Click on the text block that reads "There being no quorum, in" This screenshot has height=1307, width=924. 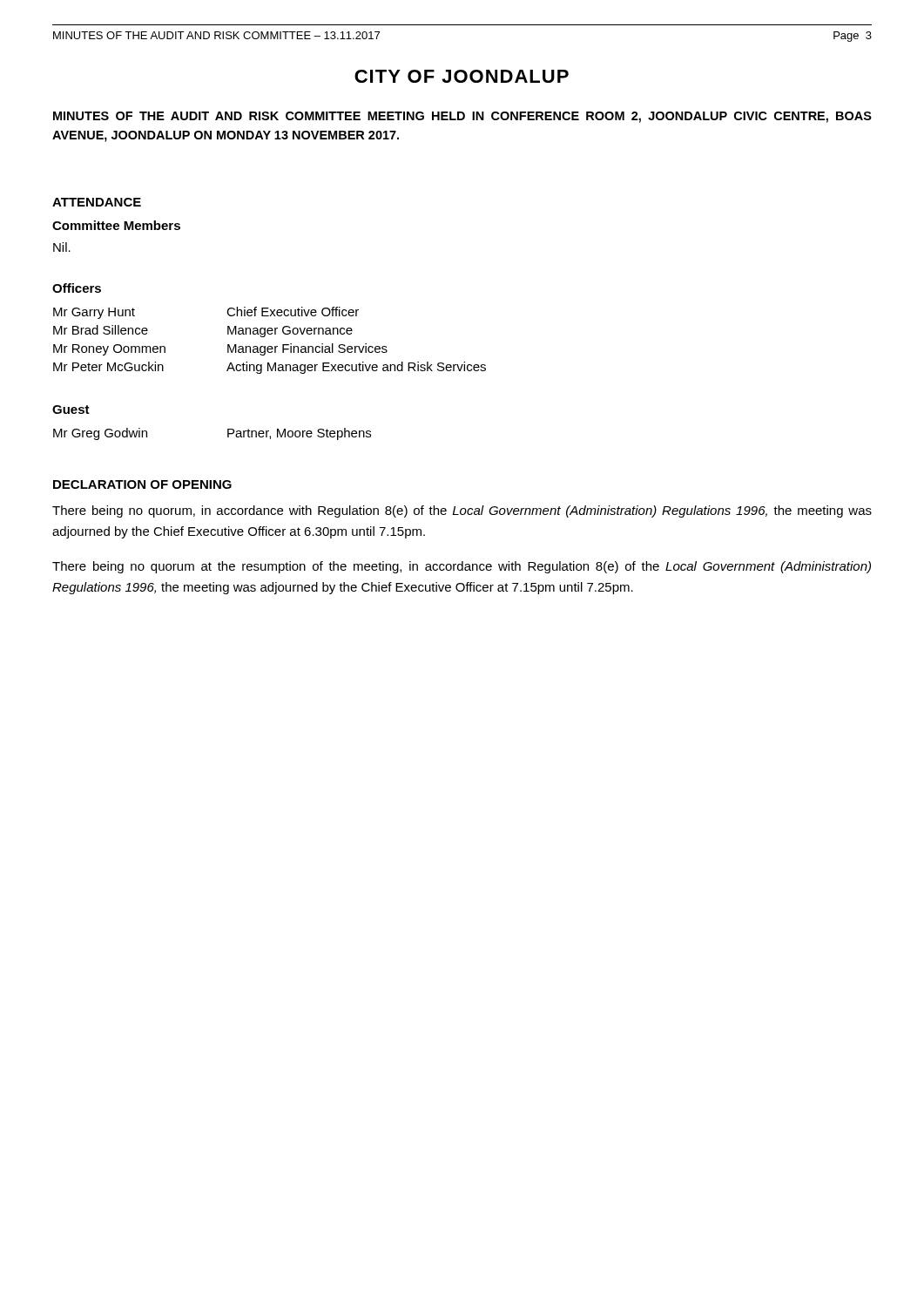click(462, 520)
